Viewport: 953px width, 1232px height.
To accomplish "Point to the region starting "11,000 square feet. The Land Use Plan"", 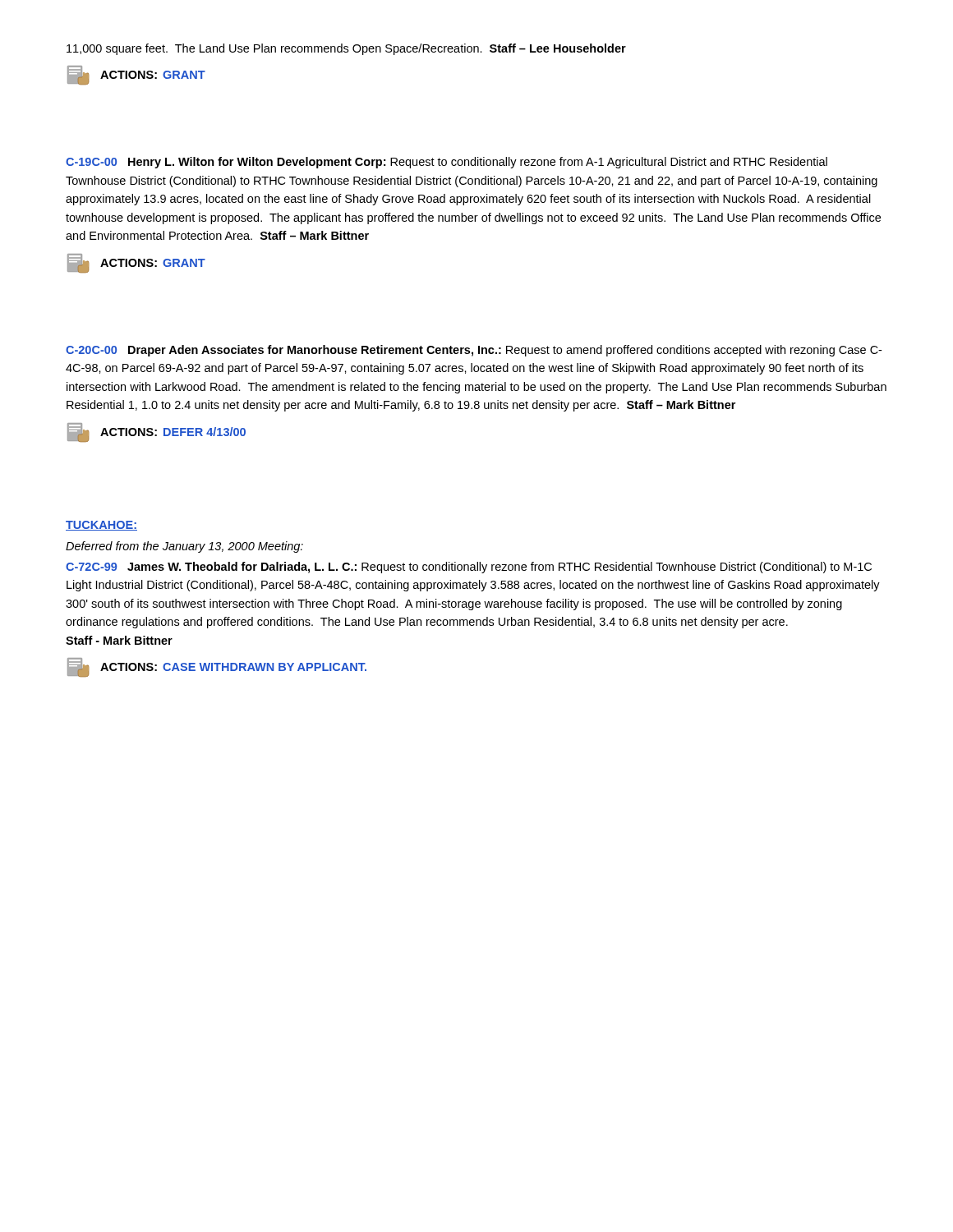I will 346,48.
